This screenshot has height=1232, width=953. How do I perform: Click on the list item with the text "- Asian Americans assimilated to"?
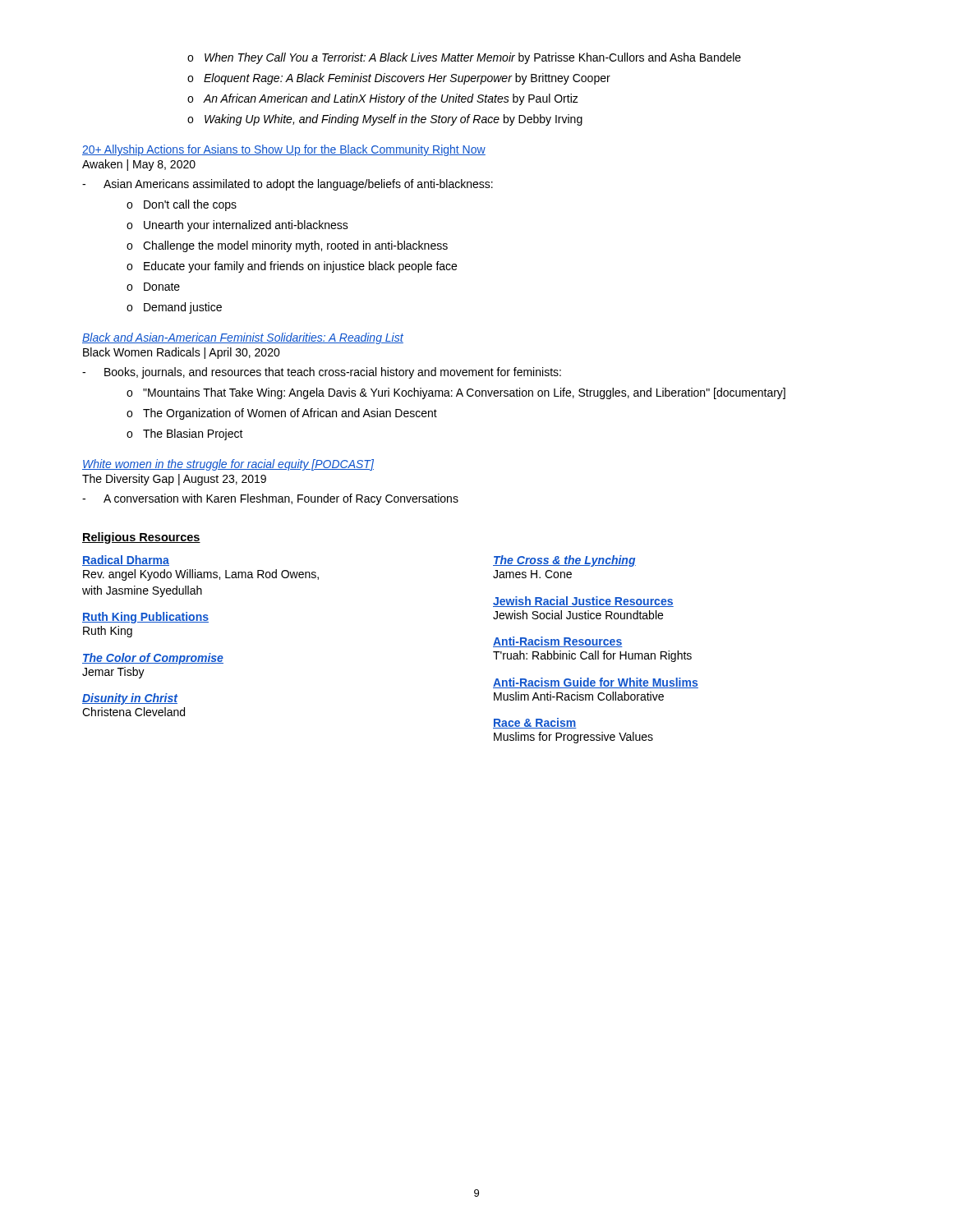(288, 185)
